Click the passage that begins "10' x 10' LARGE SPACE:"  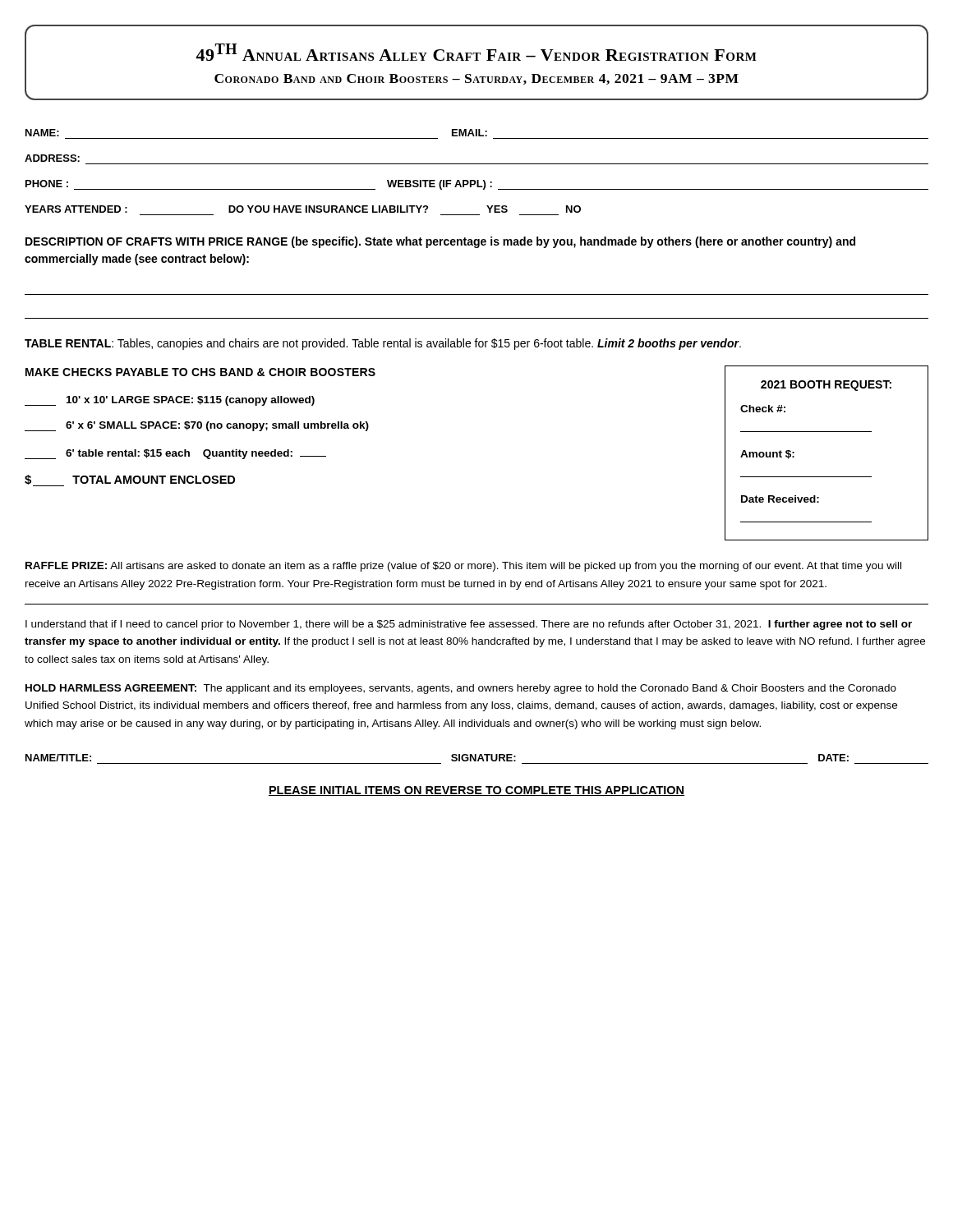click(170, 399)
